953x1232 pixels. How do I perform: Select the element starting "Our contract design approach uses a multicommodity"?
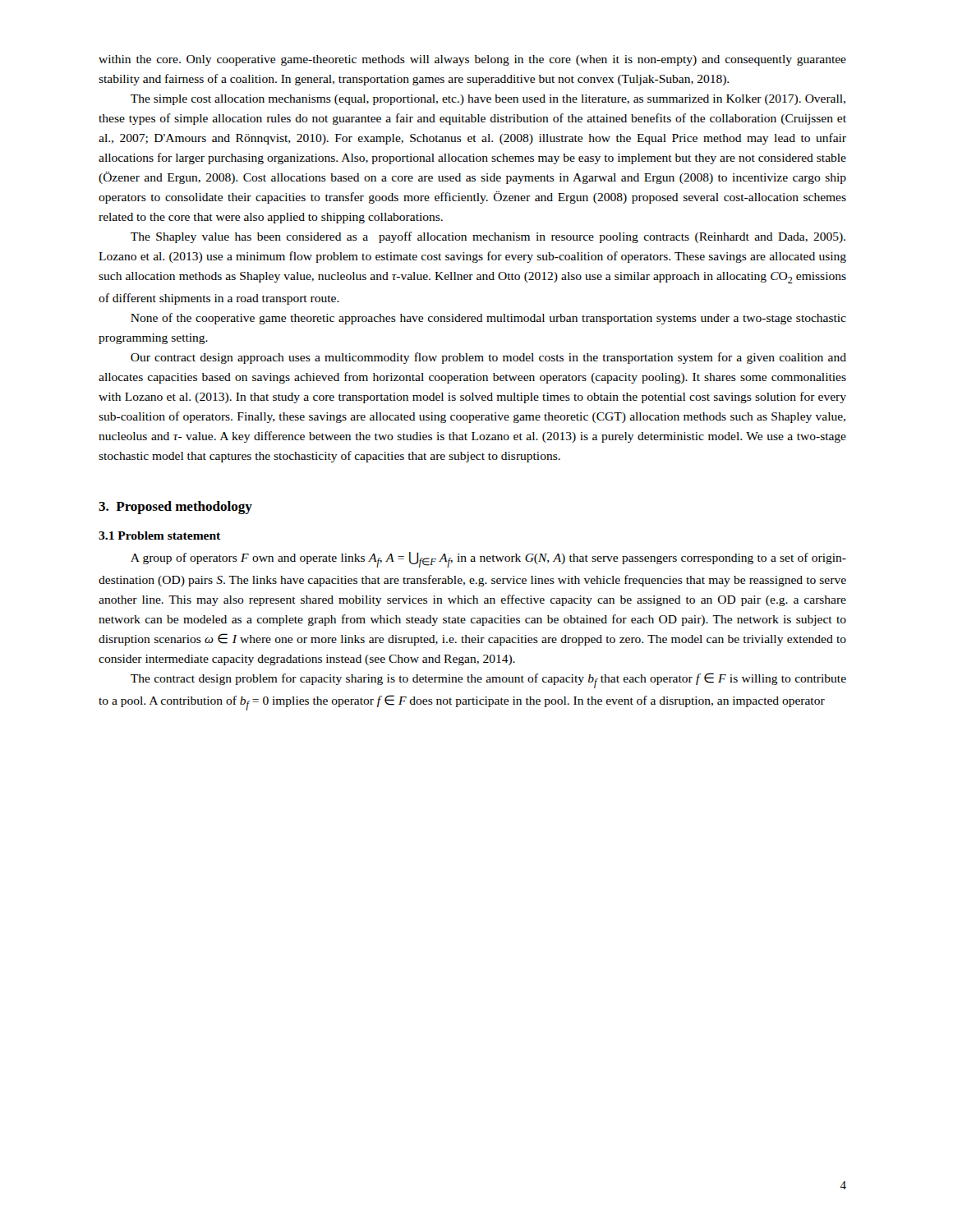coord(472,407)
